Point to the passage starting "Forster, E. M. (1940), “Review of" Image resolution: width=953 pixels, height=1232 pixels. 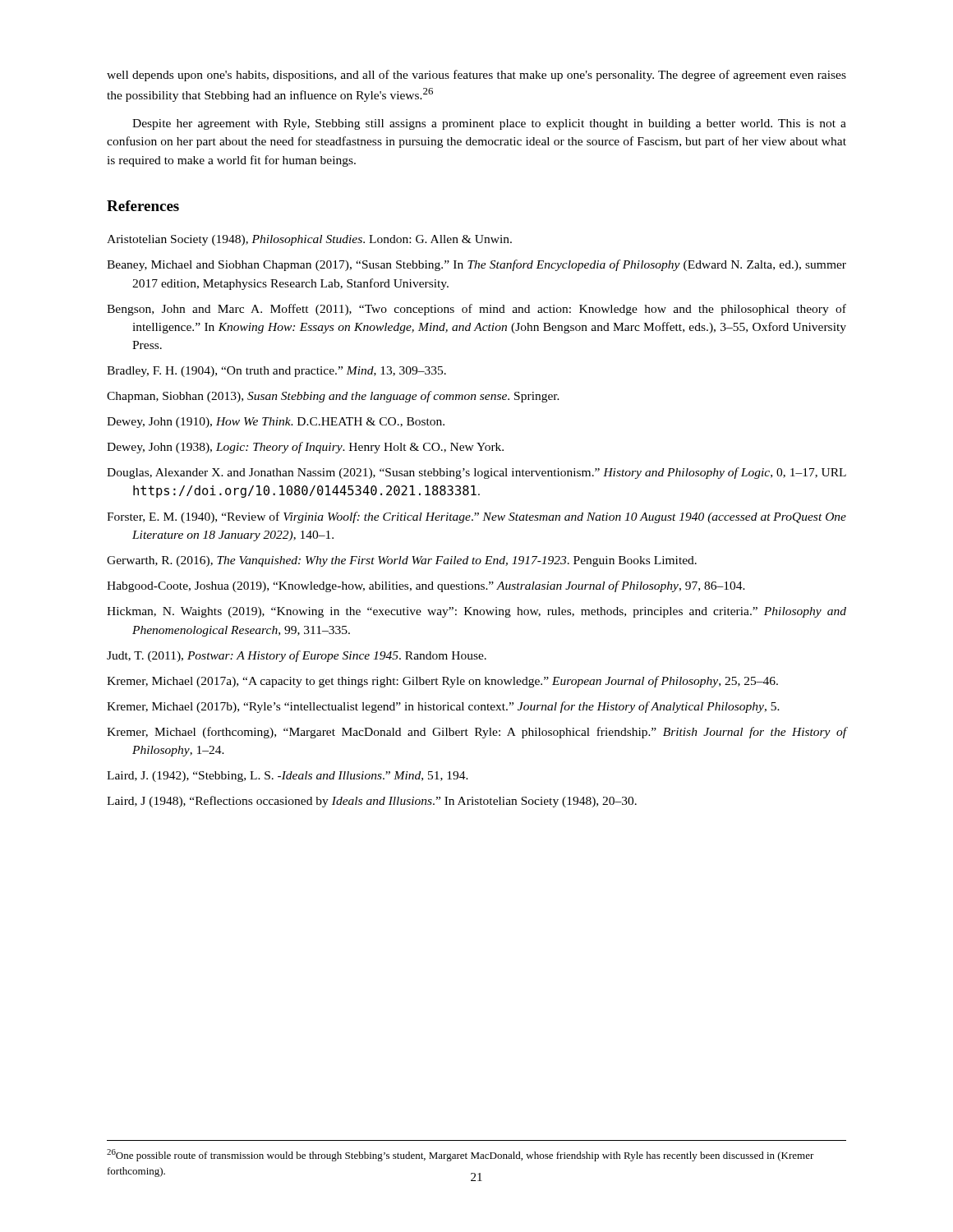[x=476, y=525]
